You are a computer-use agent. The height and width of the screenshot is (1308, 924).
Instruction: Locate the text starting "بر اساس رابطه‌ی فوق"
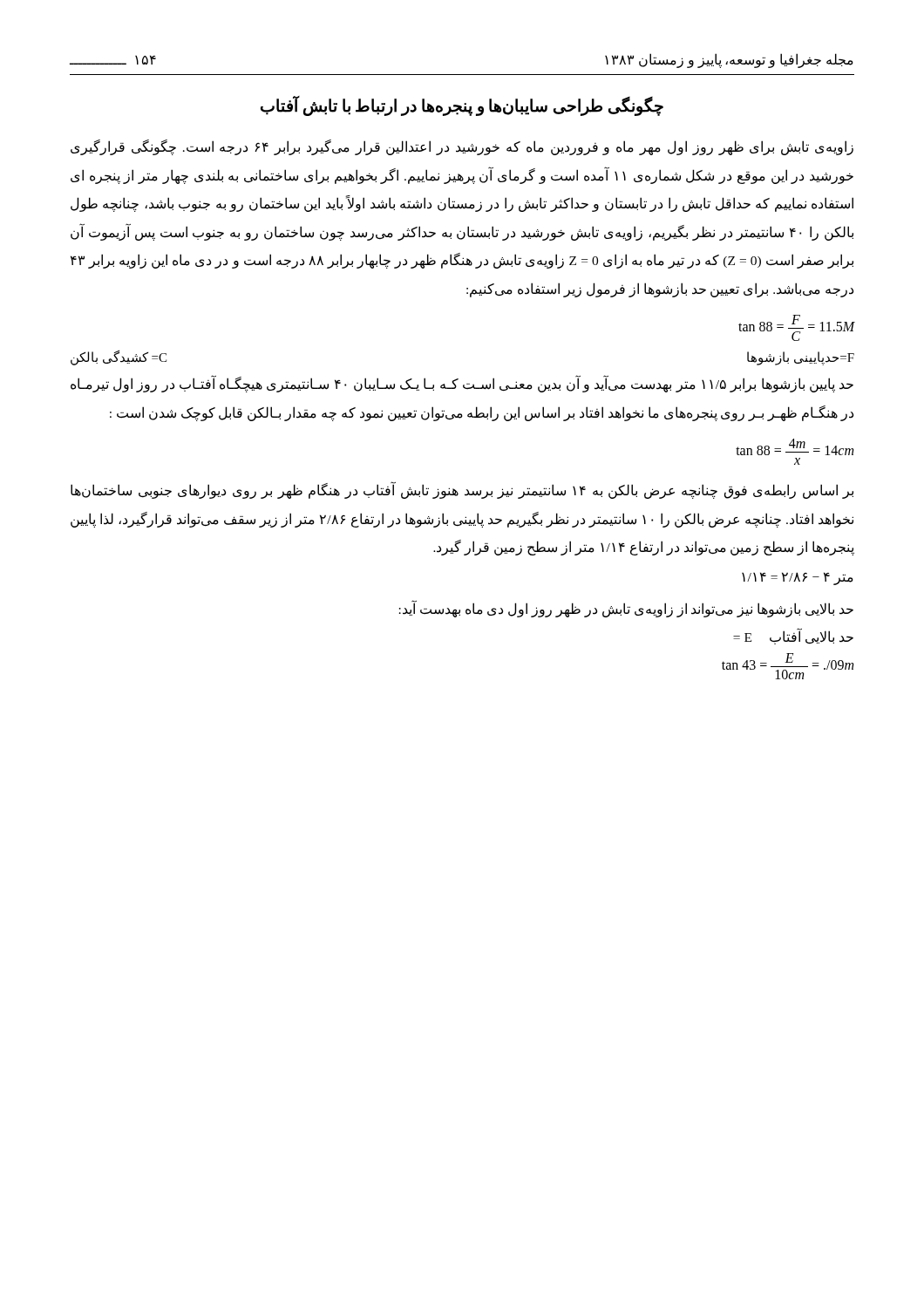(x=462, y=519)
